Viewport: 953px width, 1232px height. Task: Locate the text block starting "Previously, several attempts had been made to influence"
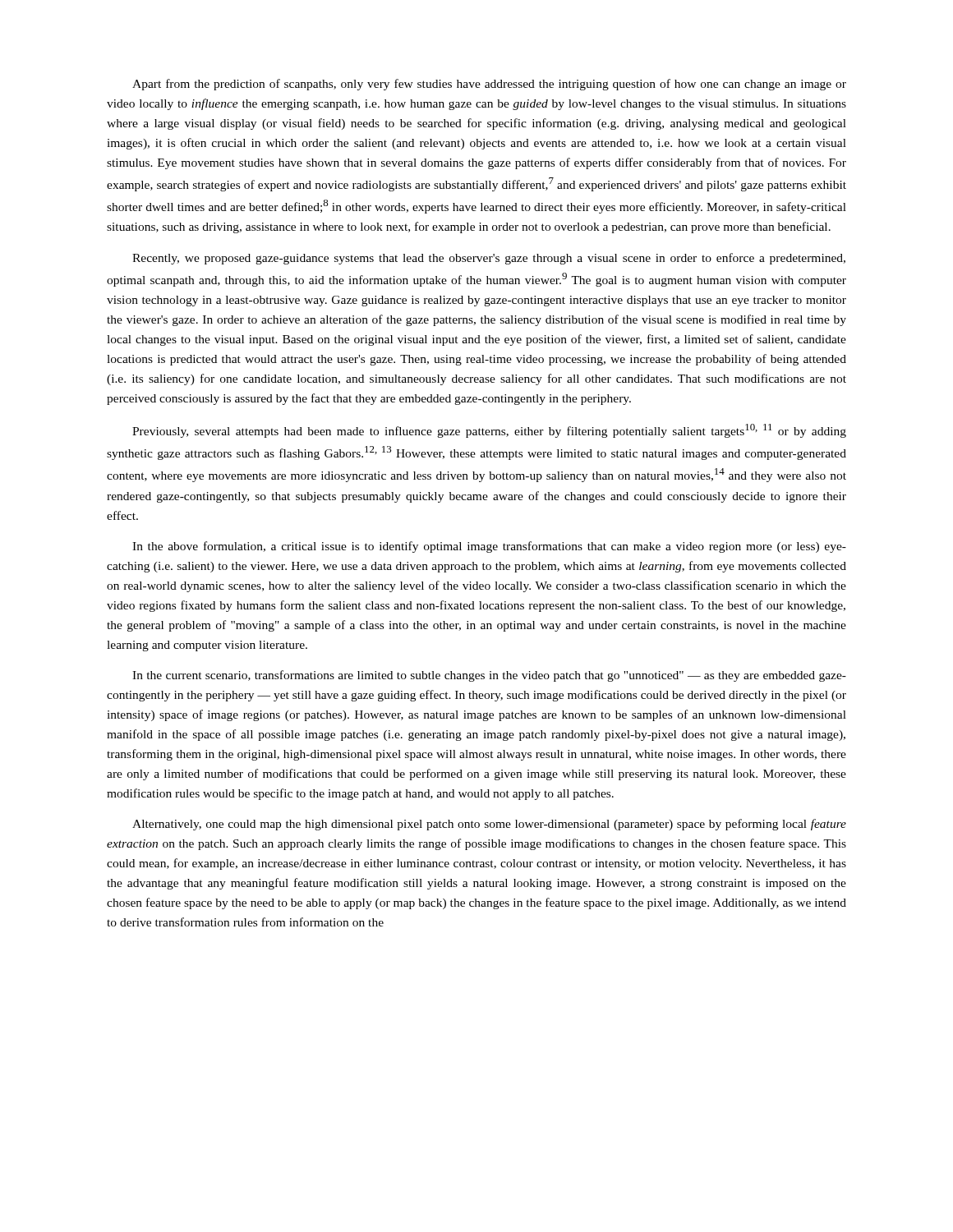[476, 471]
